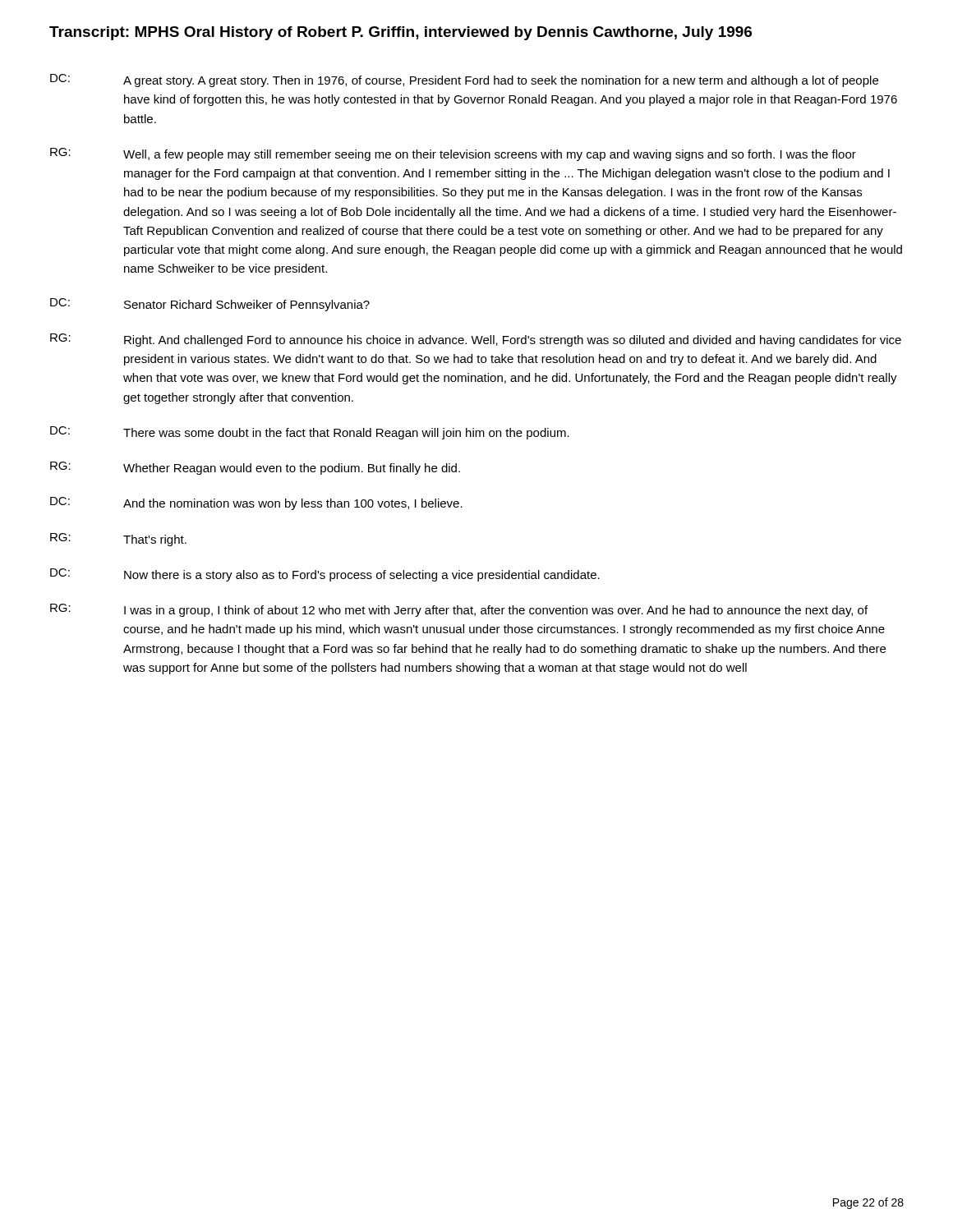Find the text block containing "DC: Senator Richard Schweiker"
The width and height of the screenshot is (953, 1232).
tap(210, 305)
